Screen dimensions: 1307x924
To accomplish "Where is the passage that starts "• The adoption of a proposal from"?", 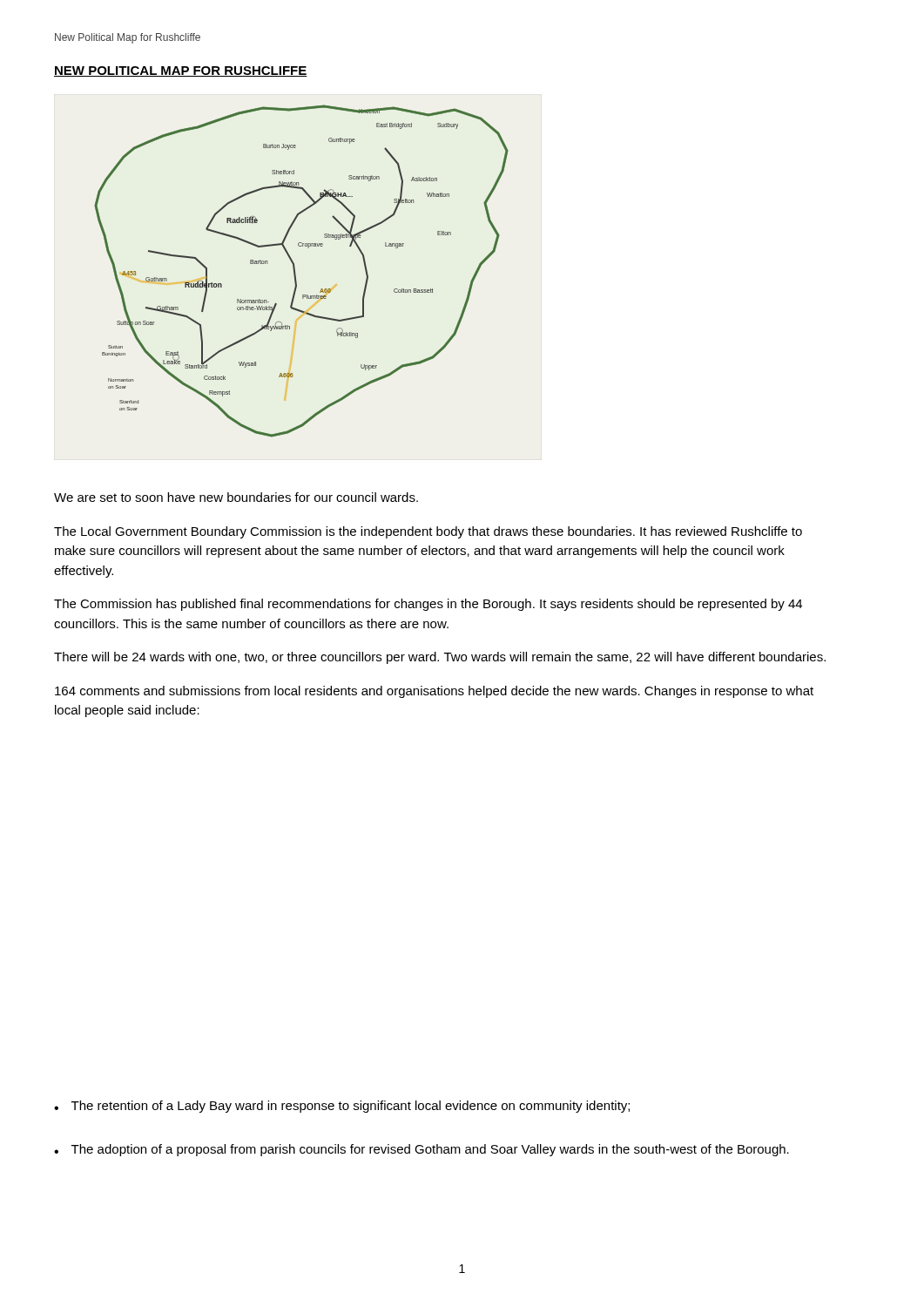I will pyautogui.click(x=422, y=1151).
